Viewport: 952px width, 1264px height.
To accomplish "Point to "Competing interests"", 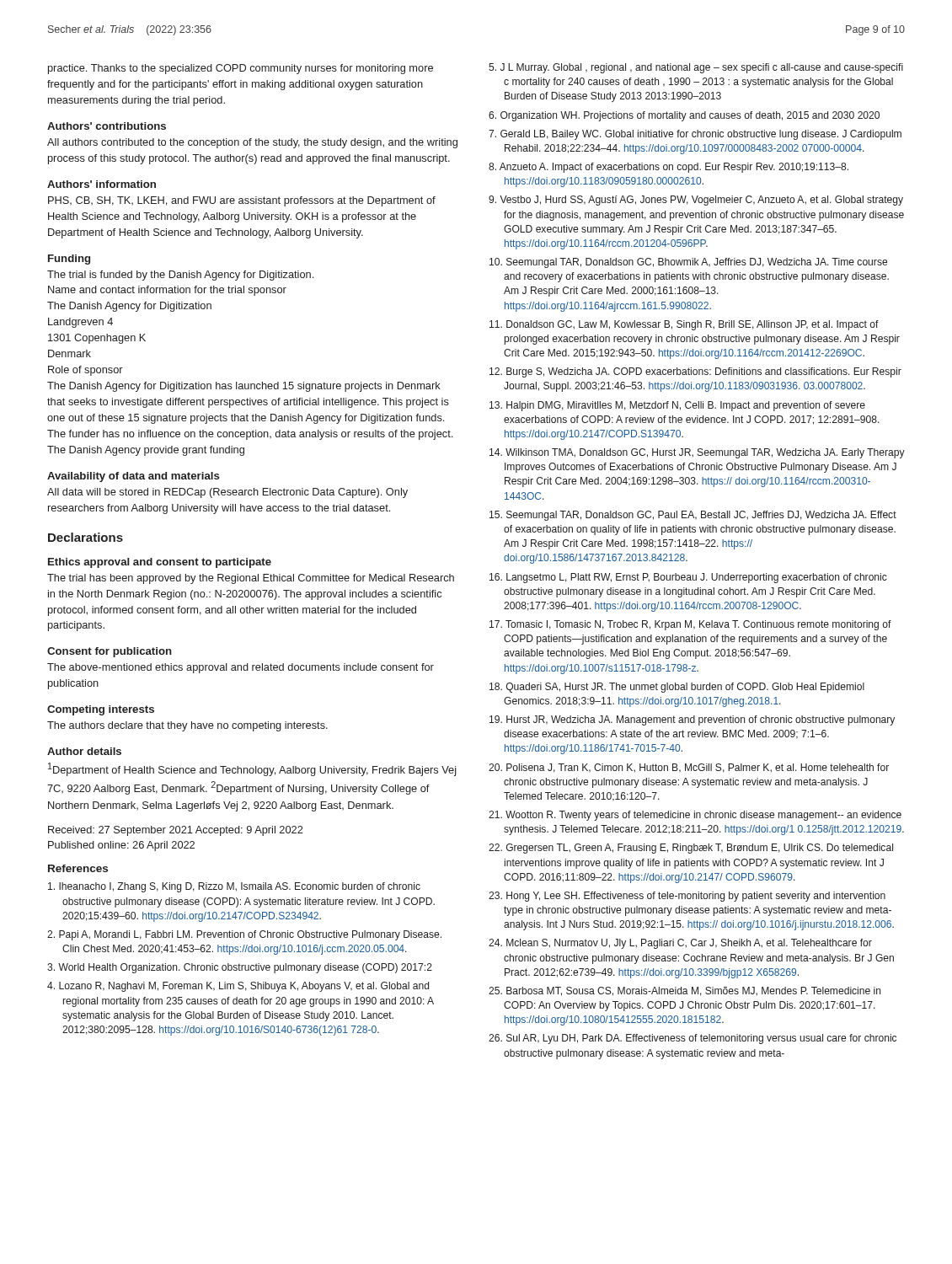I will 101,709.
